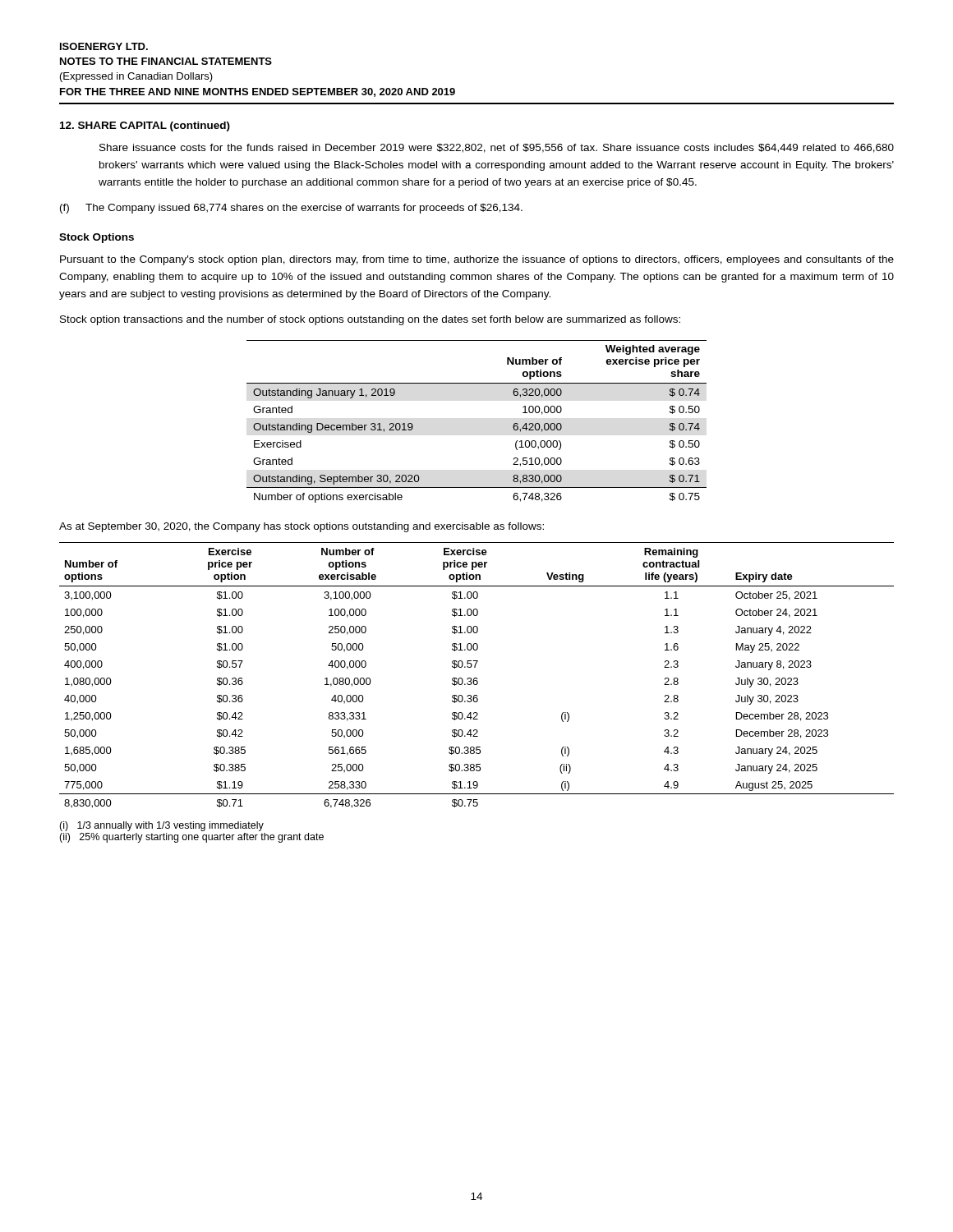Click where it says "Stock Options"
The image size is (953, 1232).
pos(97,237)
